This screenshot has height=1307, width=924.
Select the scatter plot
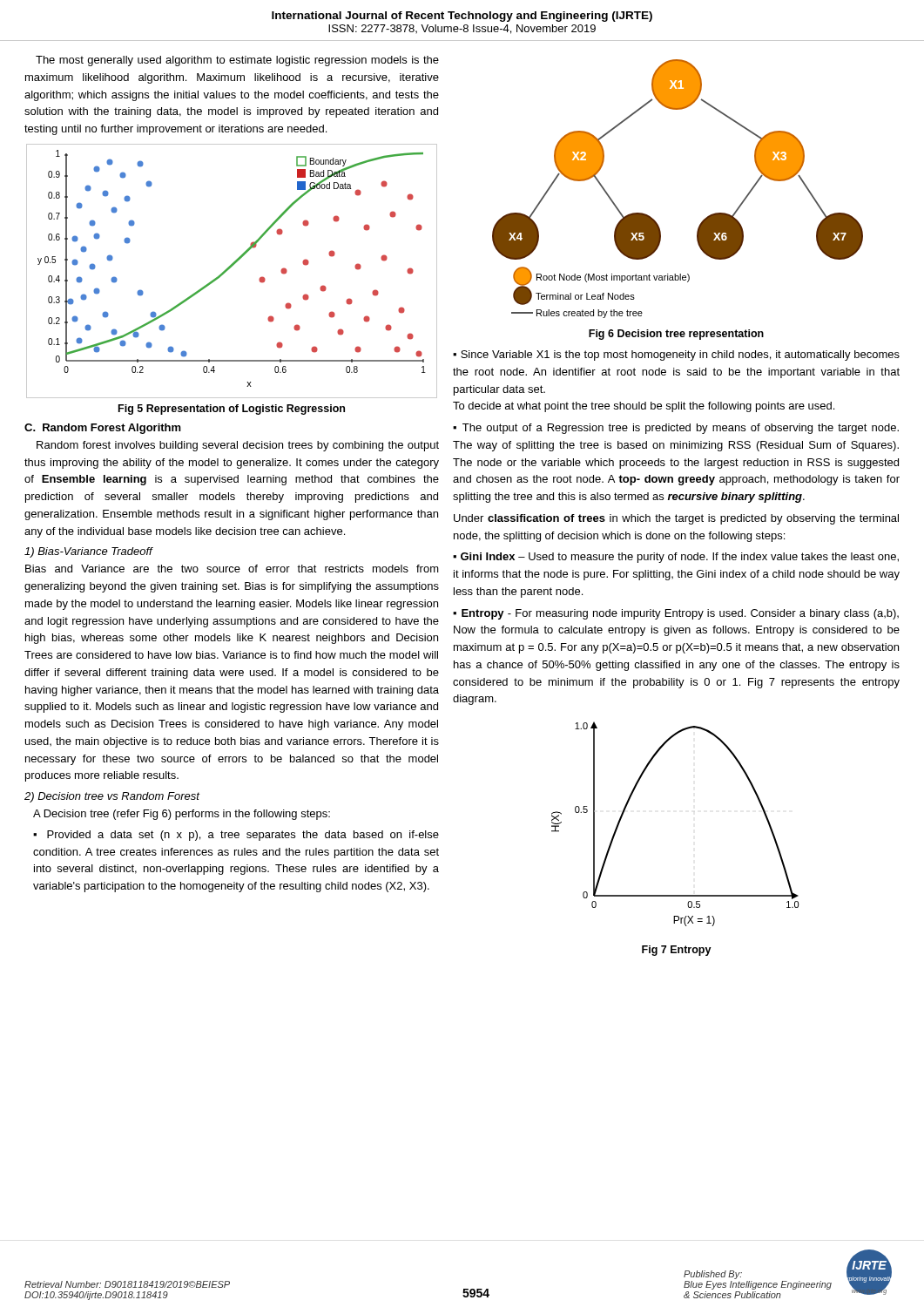coord(232,272)
